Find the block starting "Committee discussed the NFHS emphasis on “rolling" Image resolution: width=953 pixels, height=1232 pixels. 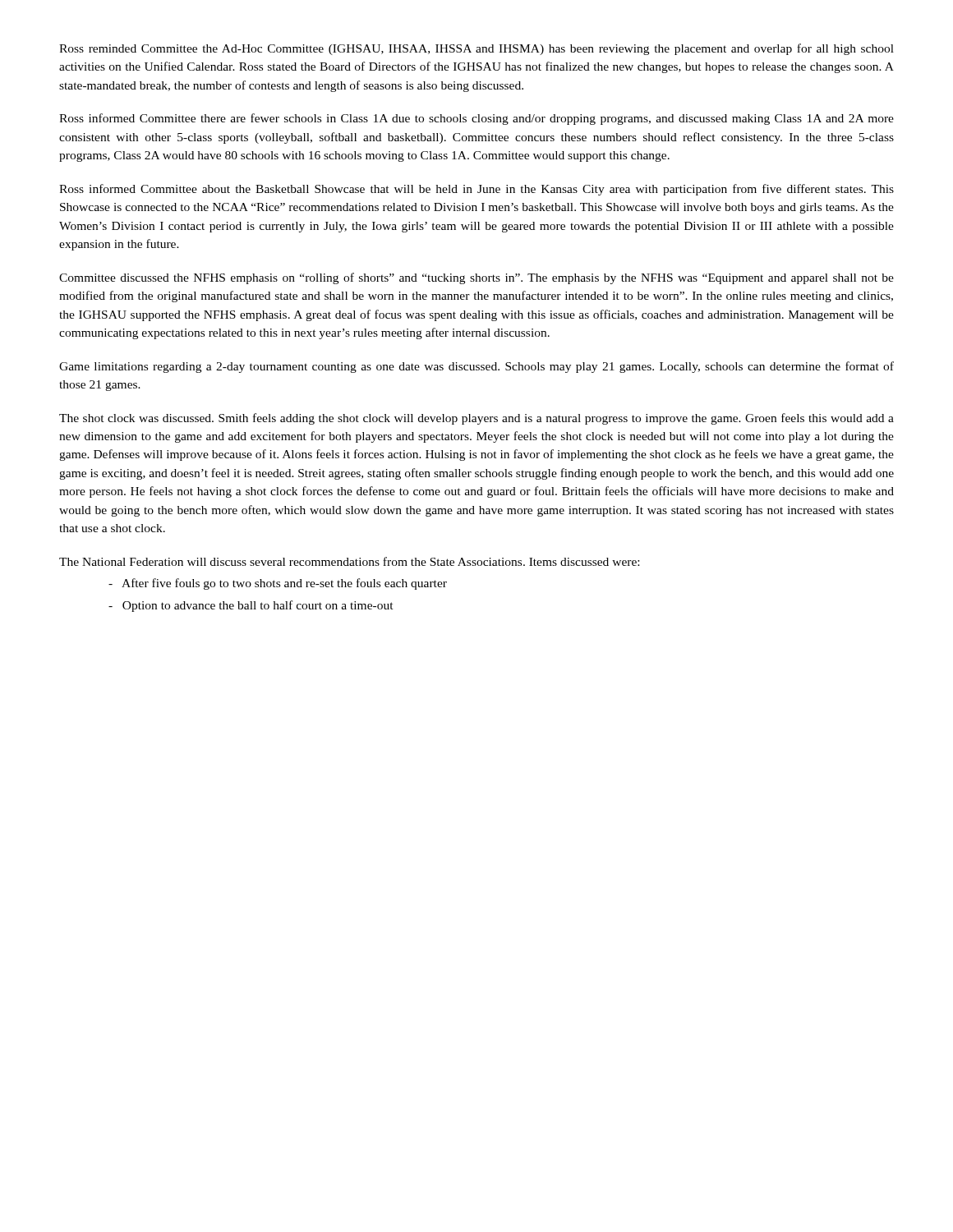point(476,305)
